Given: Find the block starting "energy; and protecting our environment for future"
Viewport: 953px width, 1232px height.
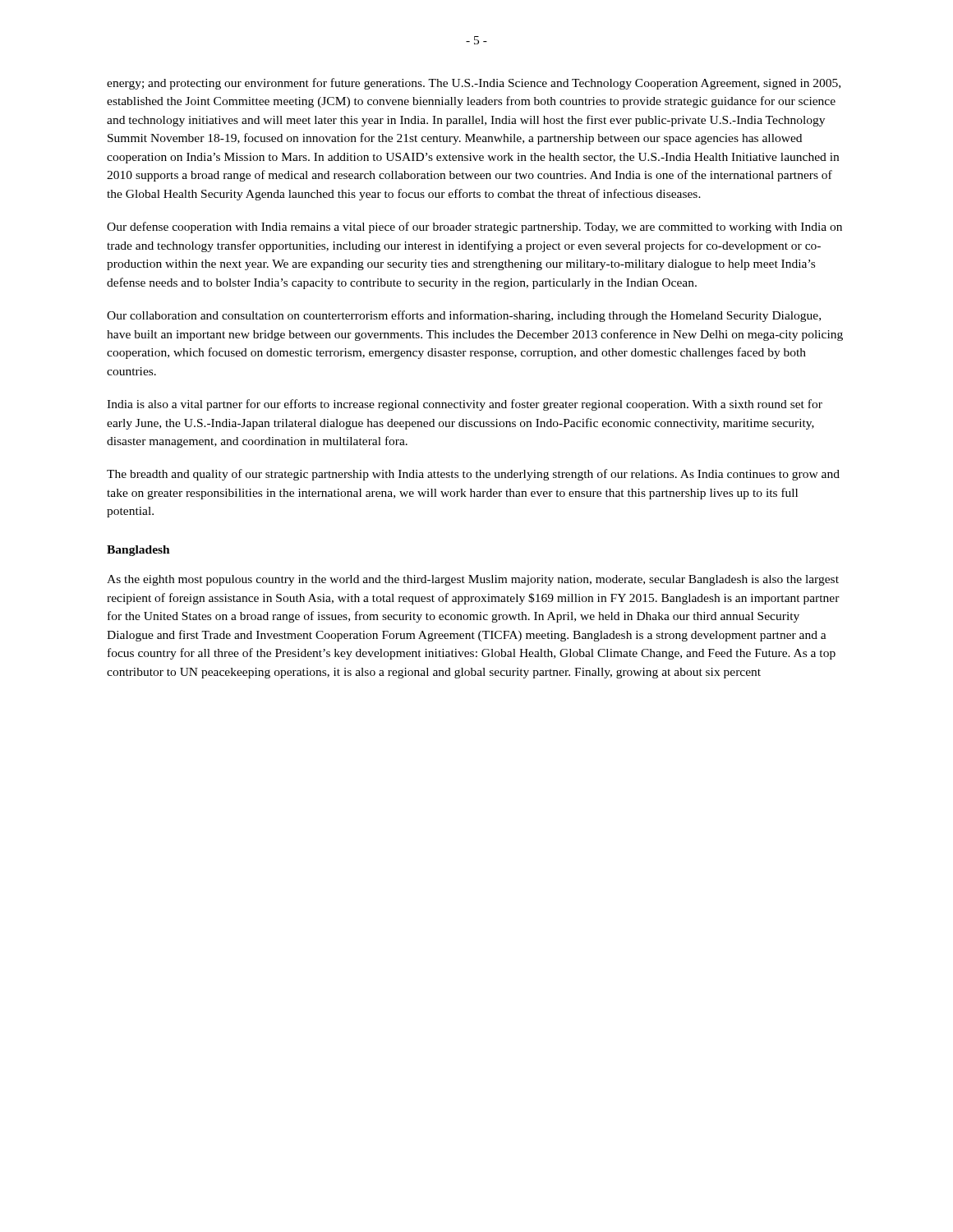Looking at the screenshot, I should (x=474, y=138).
